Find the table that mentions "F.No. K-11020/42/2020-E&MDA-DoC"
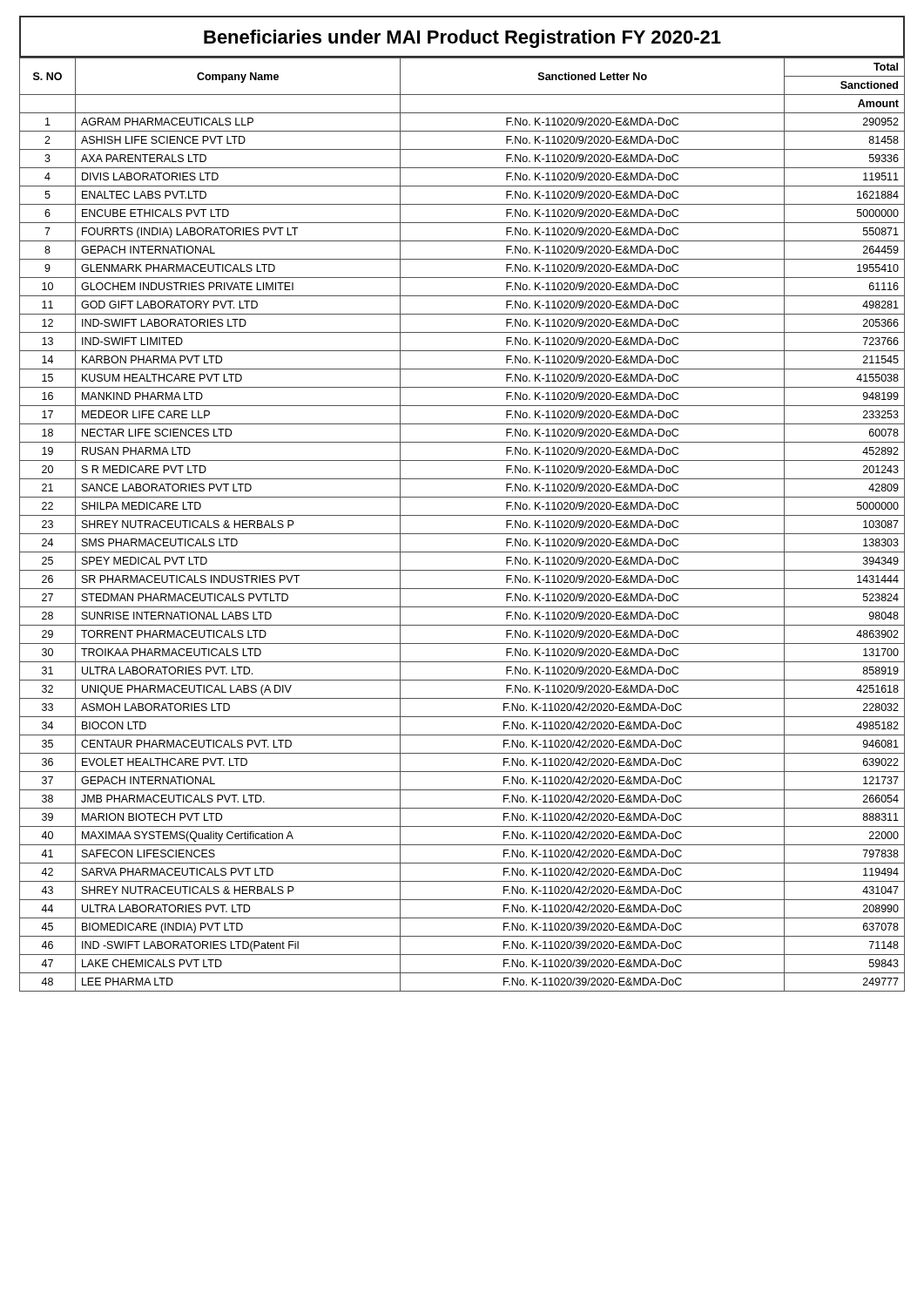The image size is (924, 1307). 462,525
